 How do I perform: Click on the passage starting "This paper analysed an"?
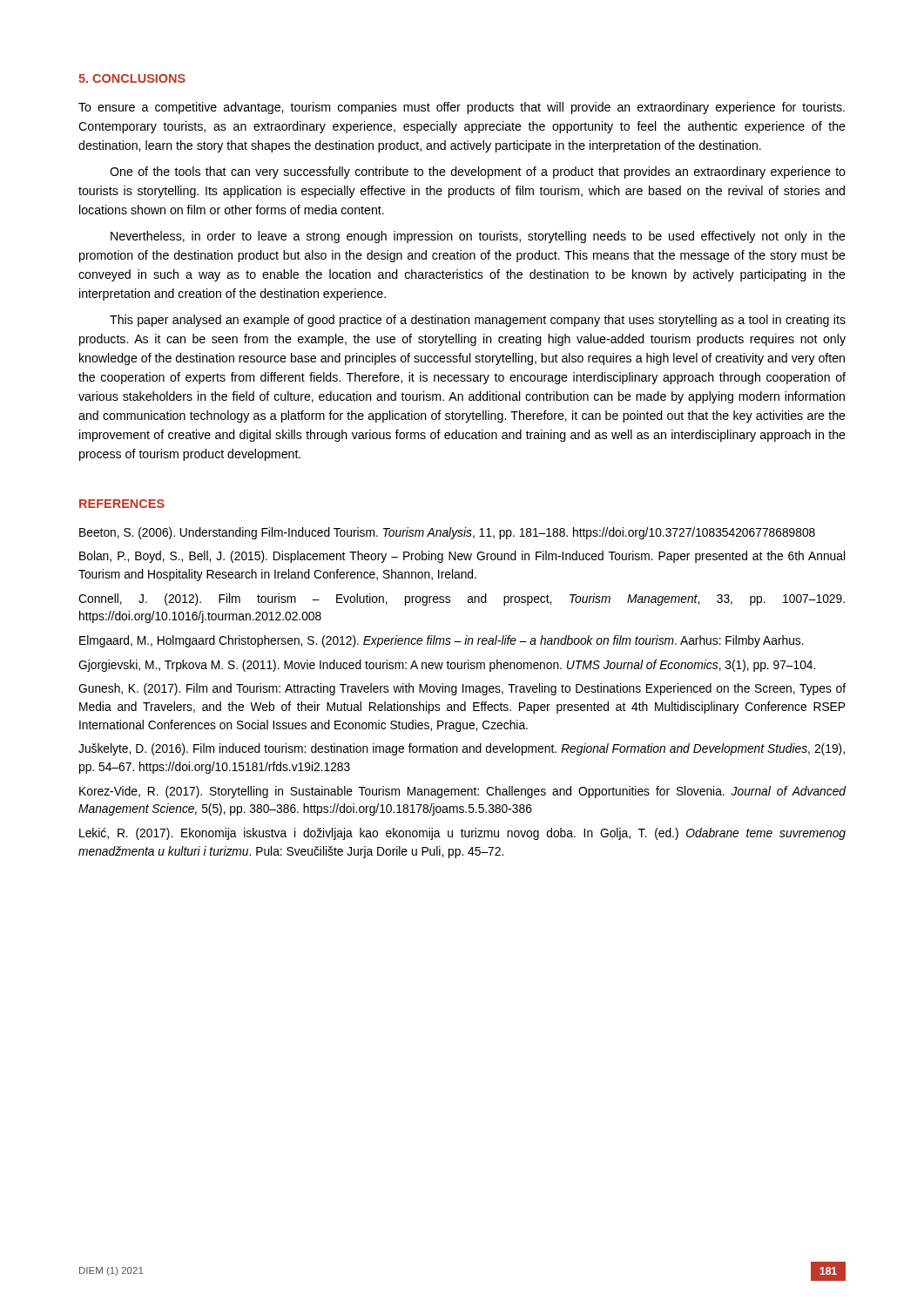462,387
